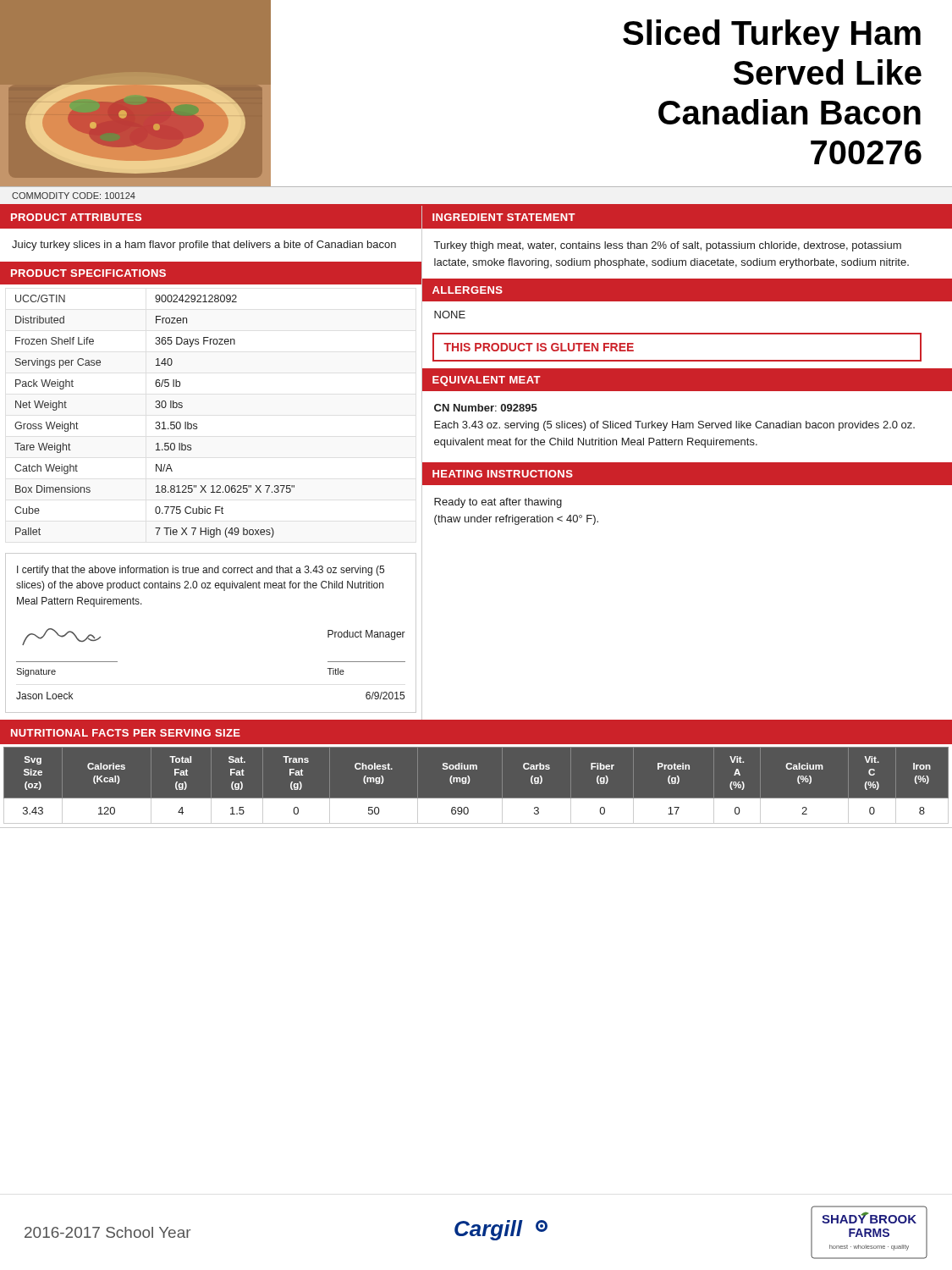Where is the passage that starts "I certify that the above information is"?
Image resolution: width=952 pixels, height=1270 pixels.
coord(201,571)
